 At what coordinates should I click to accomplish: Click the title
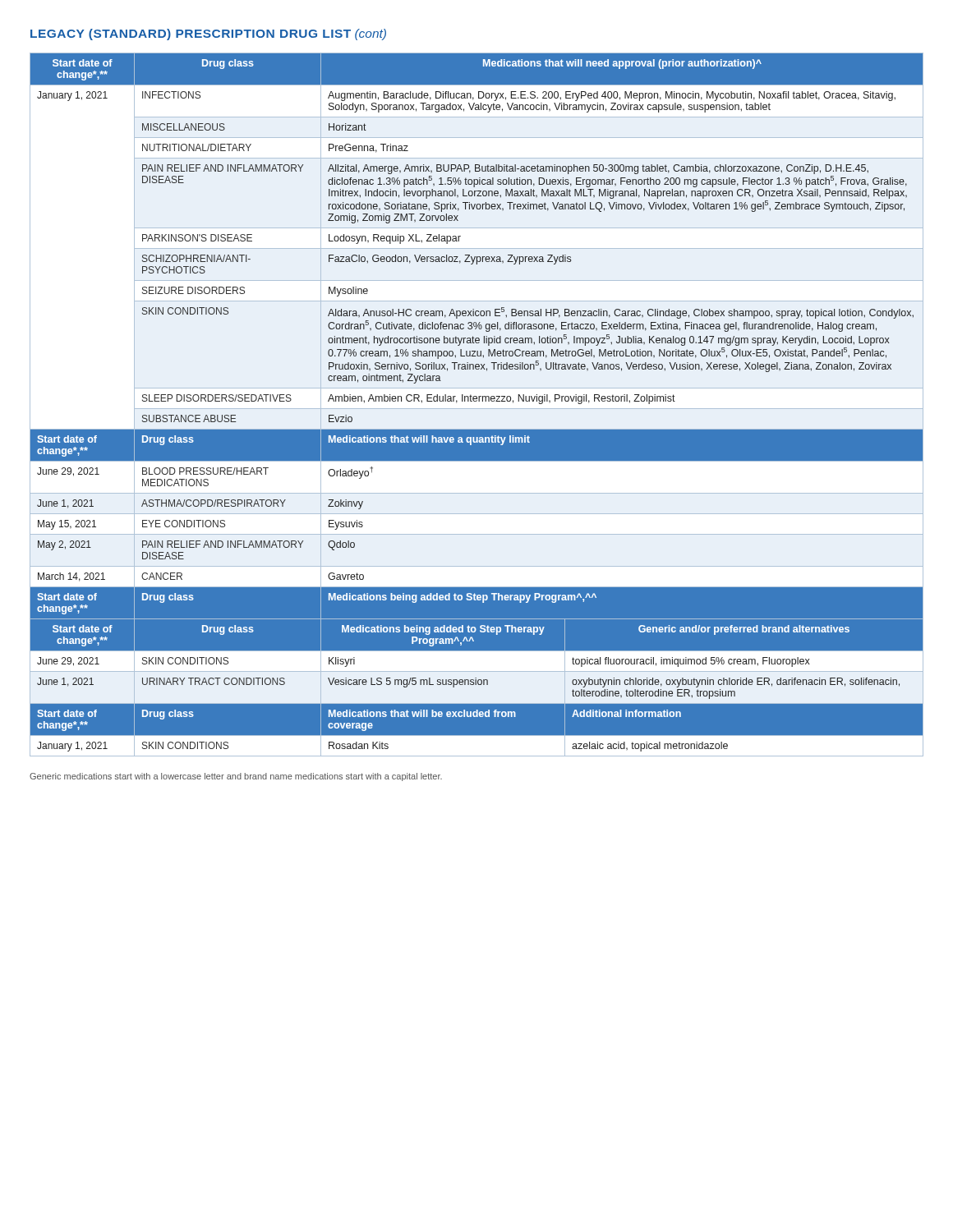pyautogui.click(x=208, y=33)
